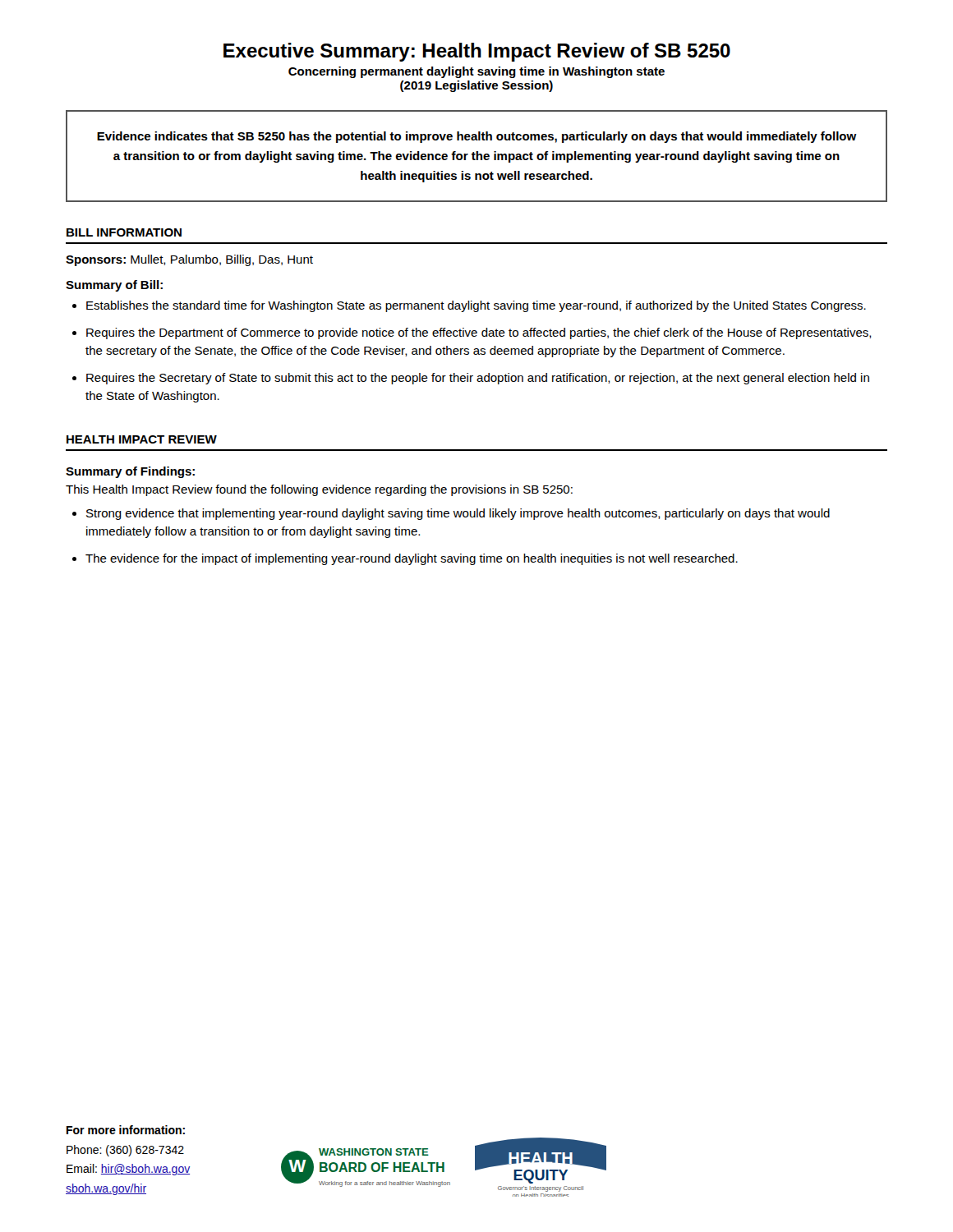Point to the text block starting "Evidence indicates that SB 5250 has the potential"
The width and height of the screenshot is (953, 1232).
click(476, 156)
